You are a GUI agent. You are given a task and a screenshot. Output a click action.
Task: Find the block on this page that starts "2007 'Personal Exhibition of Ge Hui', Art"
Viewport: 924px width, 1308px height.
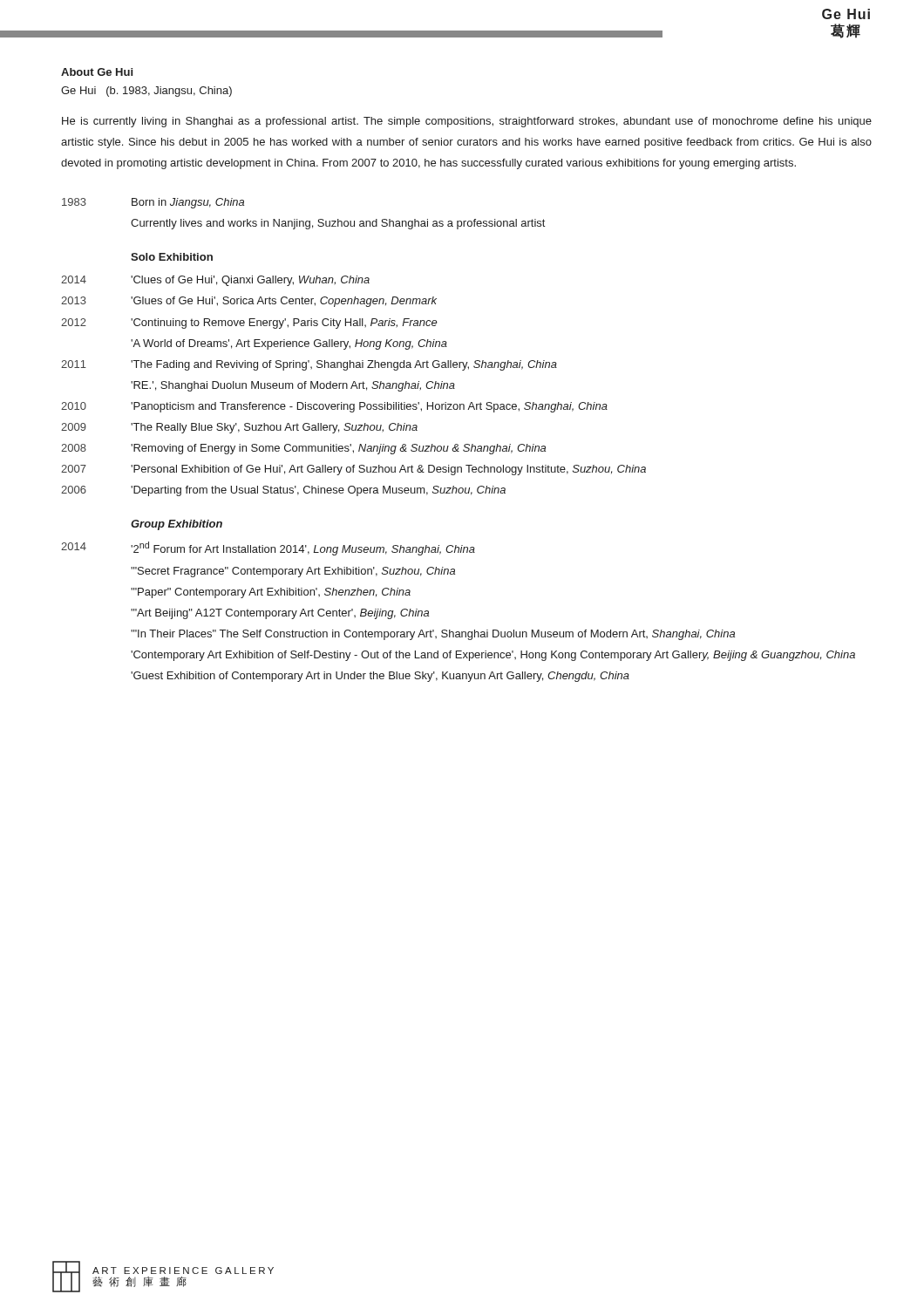(466, 469)
